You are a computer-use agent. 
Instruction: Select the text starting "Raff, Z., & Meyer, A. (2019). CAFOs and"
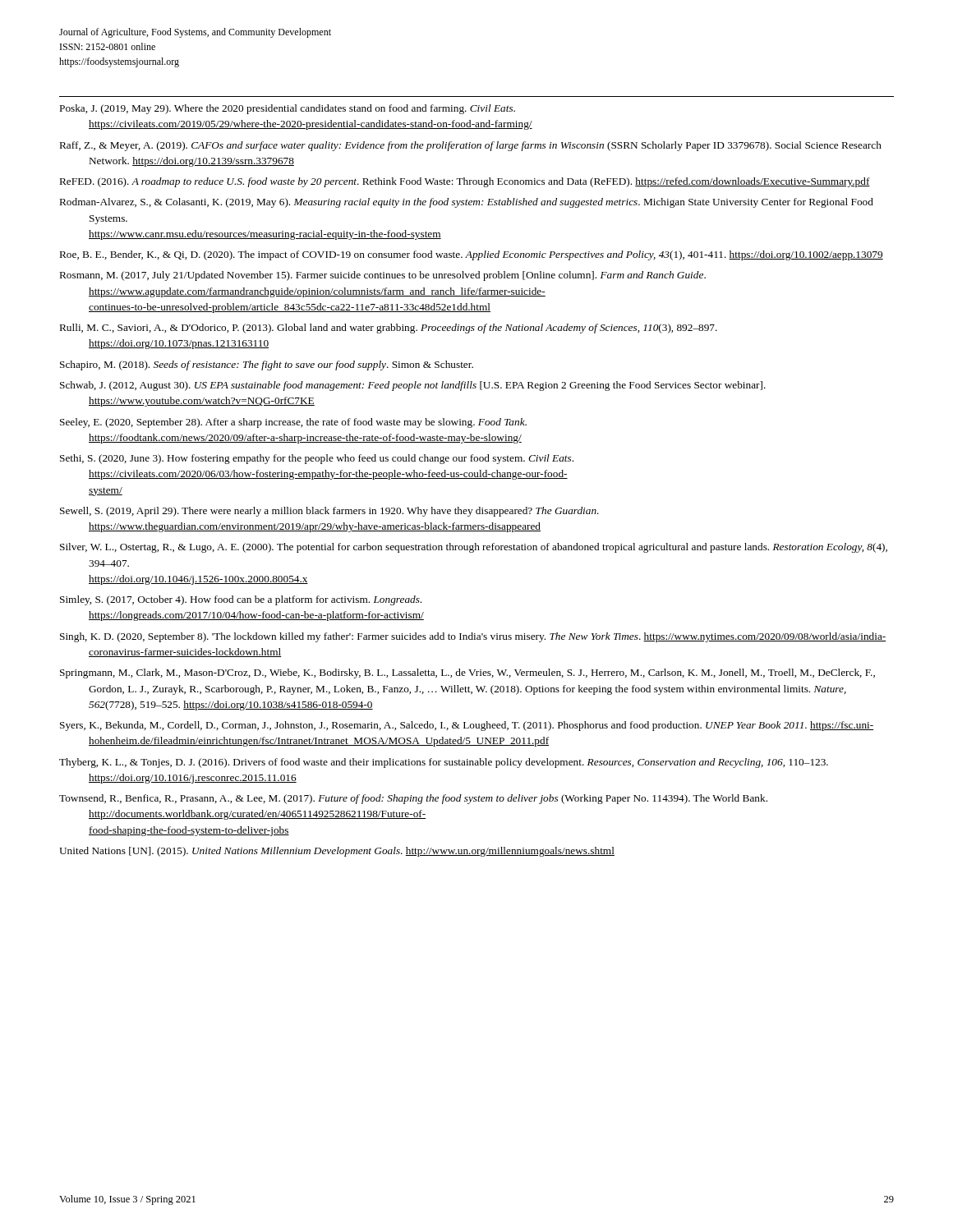(x=470, y=153)
